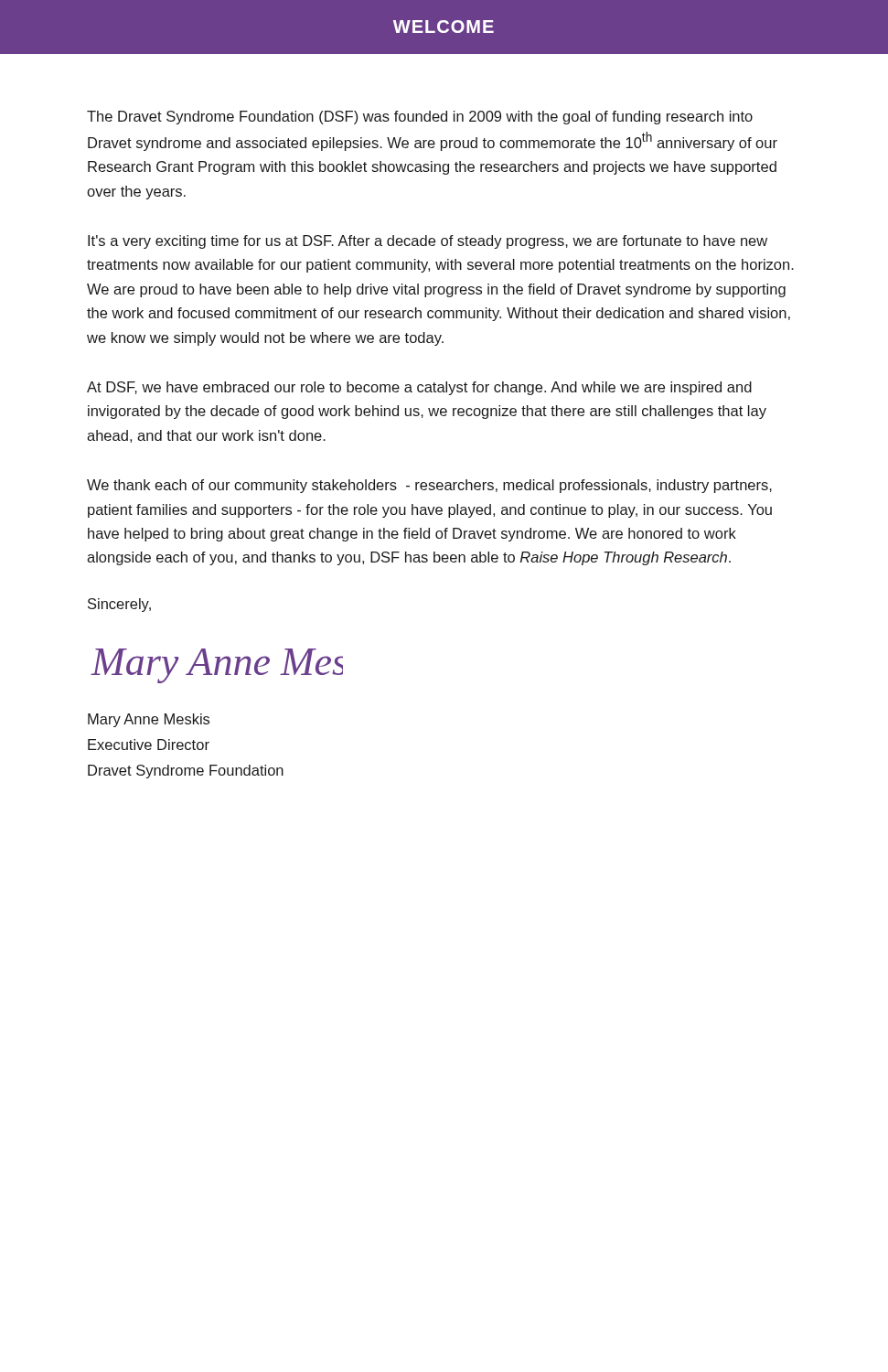Point to the block beginning "The Dravet Syndrome Foundation"
The image size is (888, 1372).
pos(432,154)
